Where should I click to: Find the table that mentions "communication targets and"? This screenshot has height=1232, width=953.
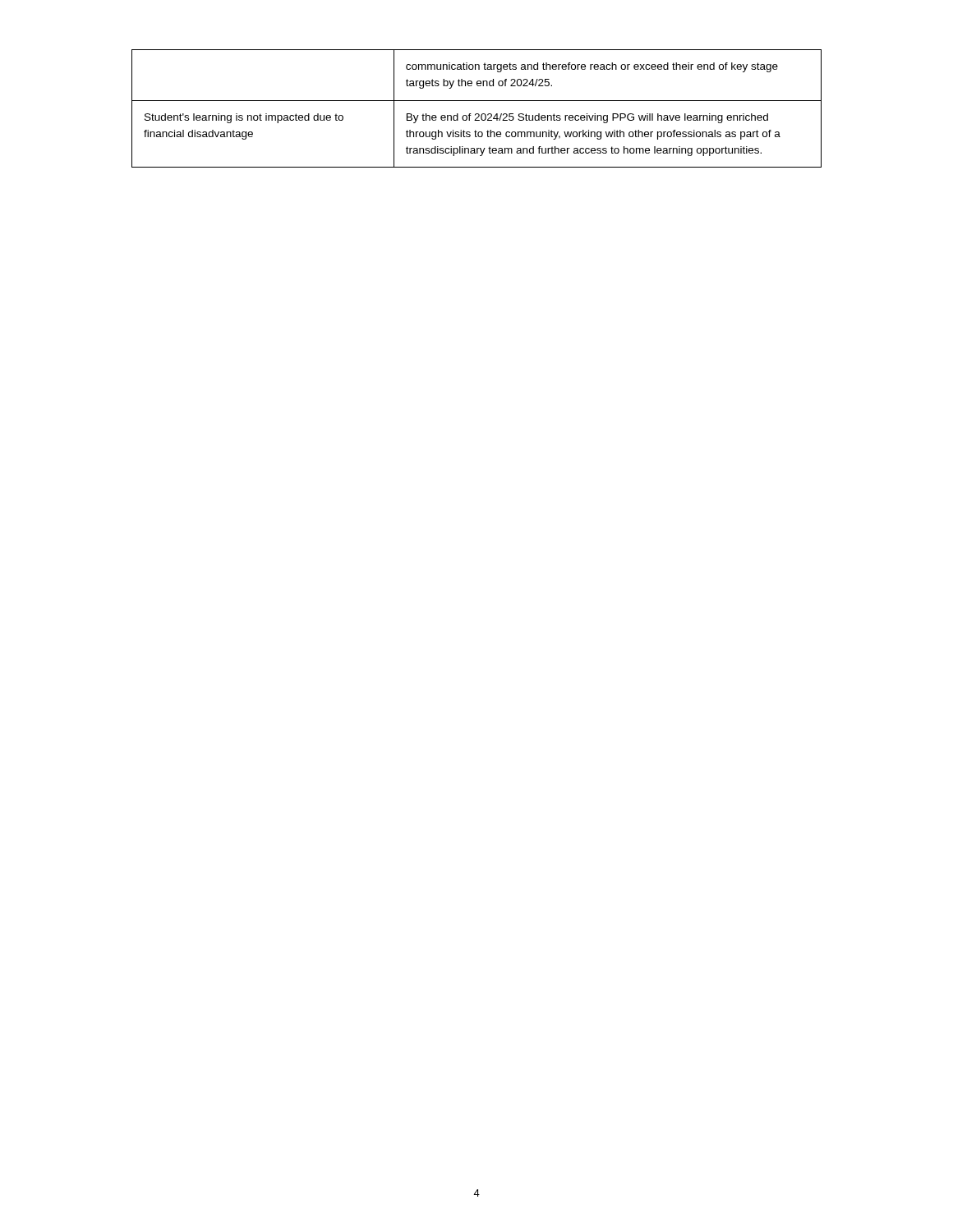pos(476,109)
